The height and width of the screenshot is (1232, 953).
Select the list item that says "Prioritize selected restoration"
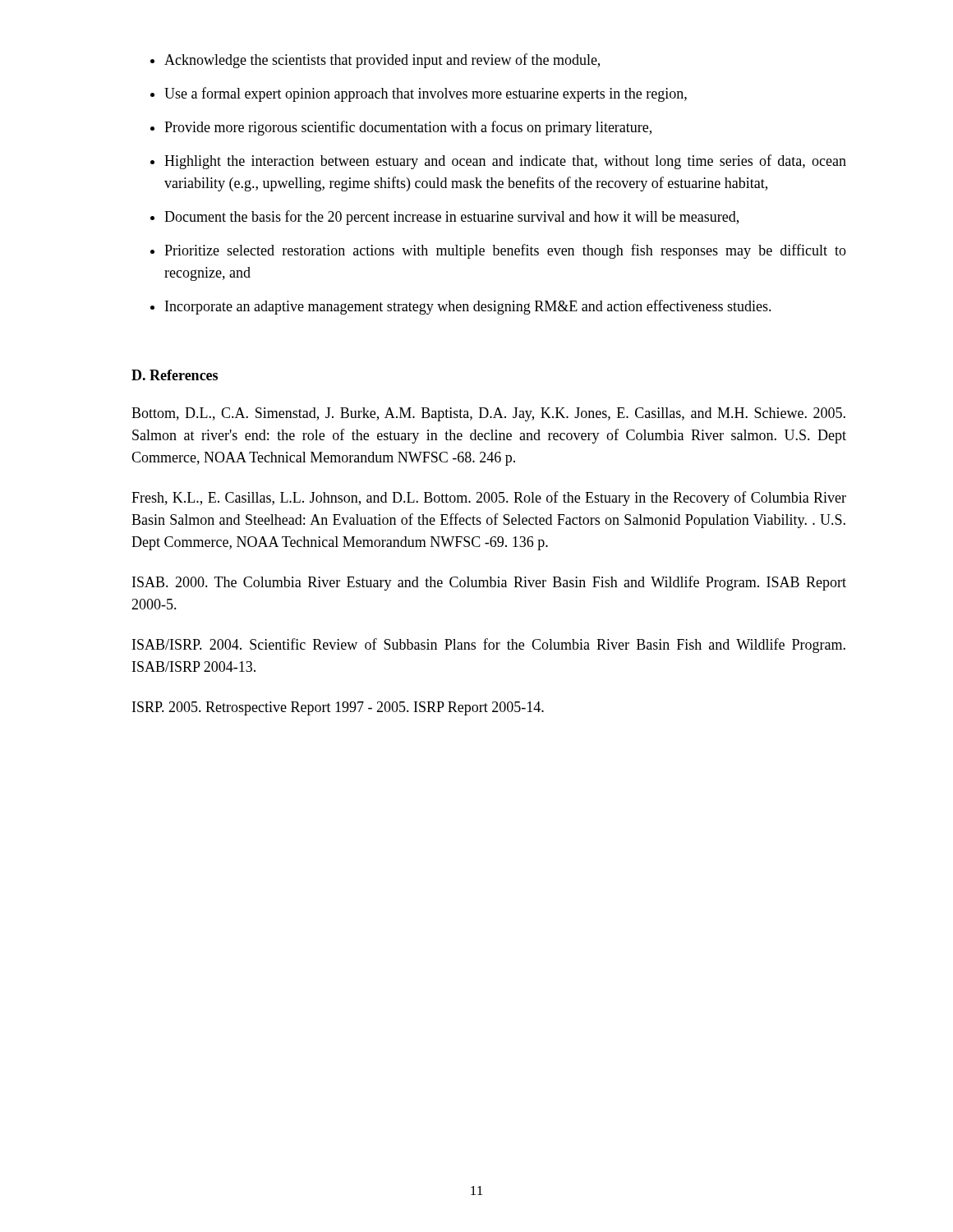pyautogui.click(x=505, y=262)
